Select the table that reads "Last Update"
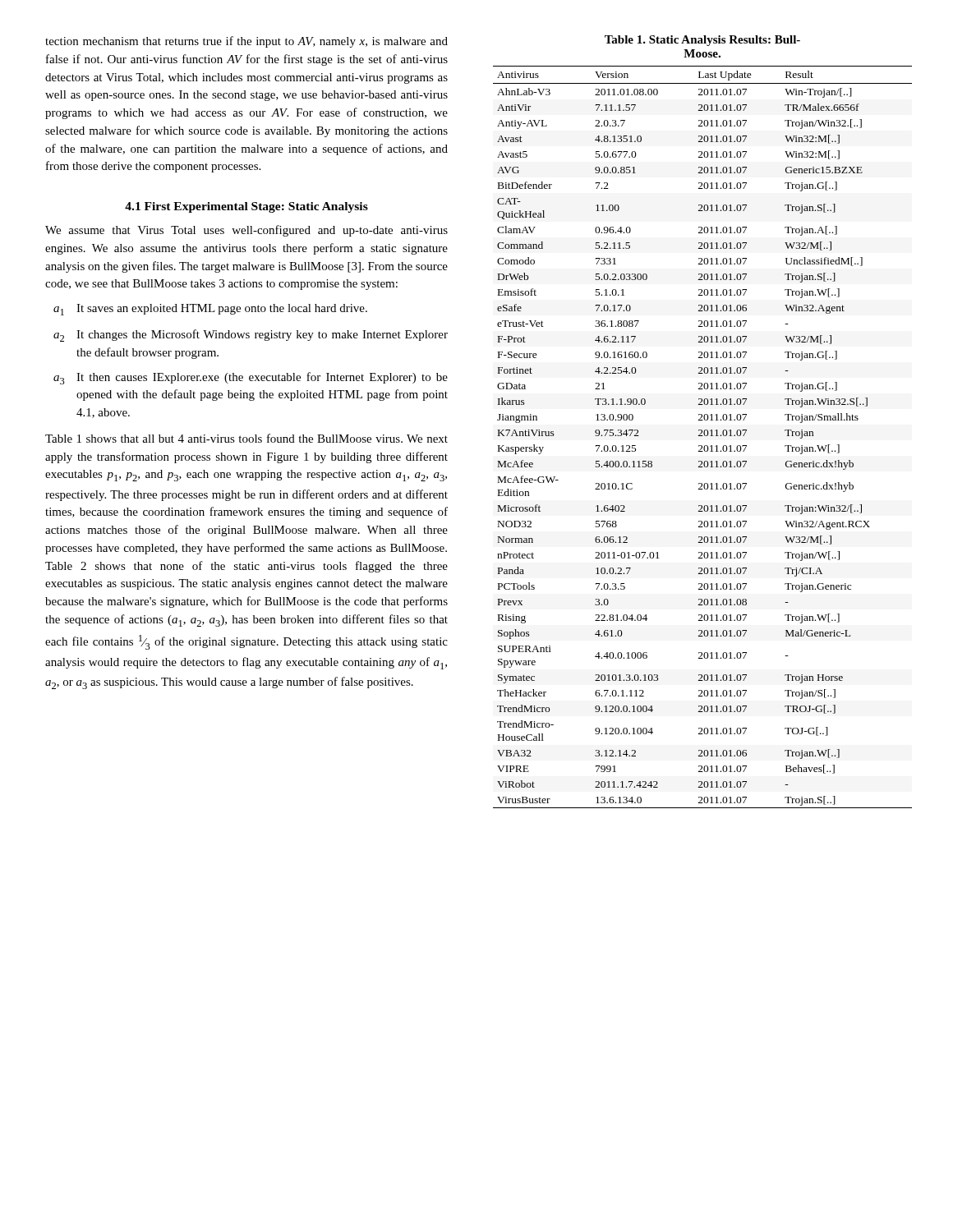The image size is (953, 1232). pos(702,437)
